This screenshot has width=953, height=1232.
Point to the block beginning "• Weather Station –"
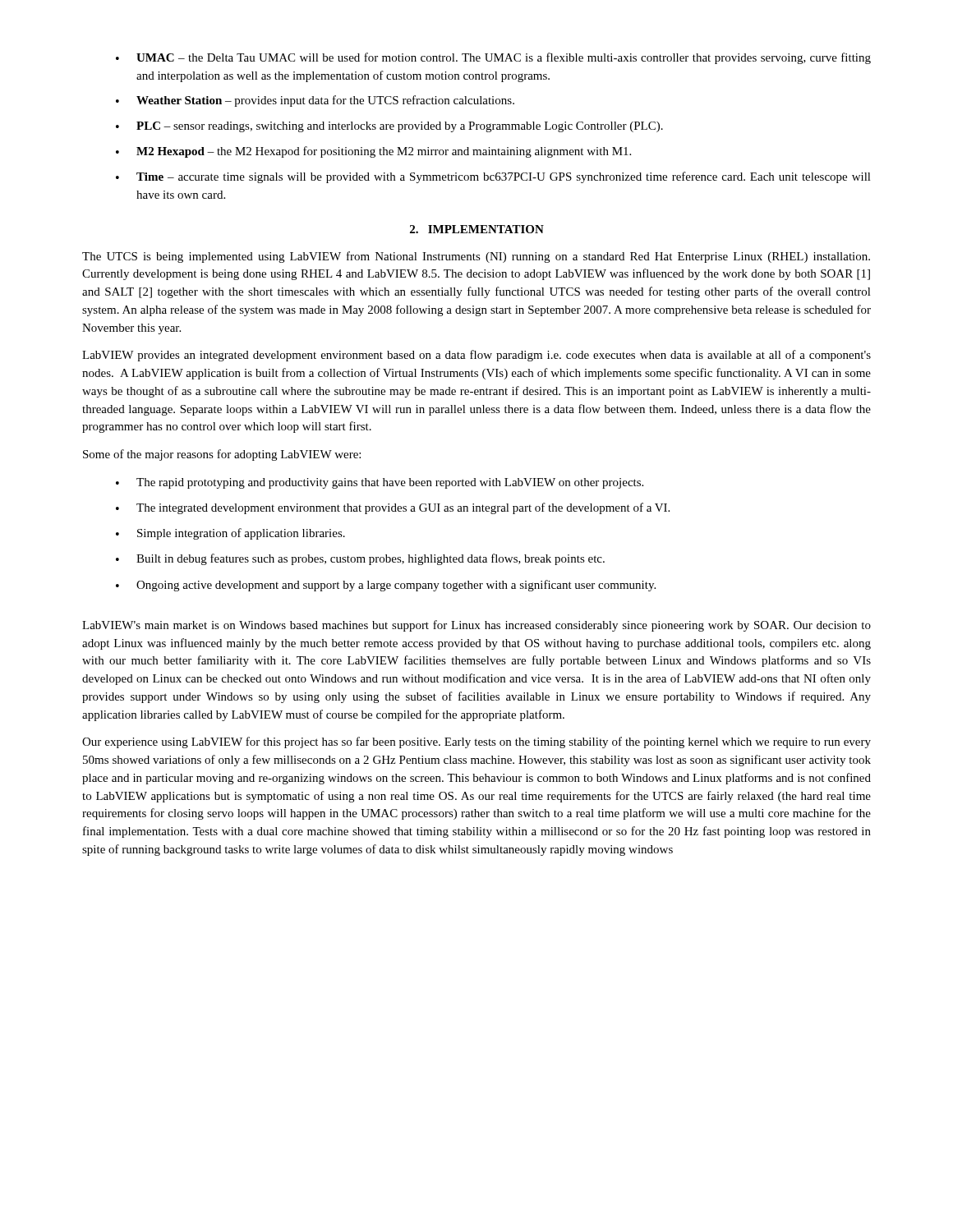click(x=493, y=101)
